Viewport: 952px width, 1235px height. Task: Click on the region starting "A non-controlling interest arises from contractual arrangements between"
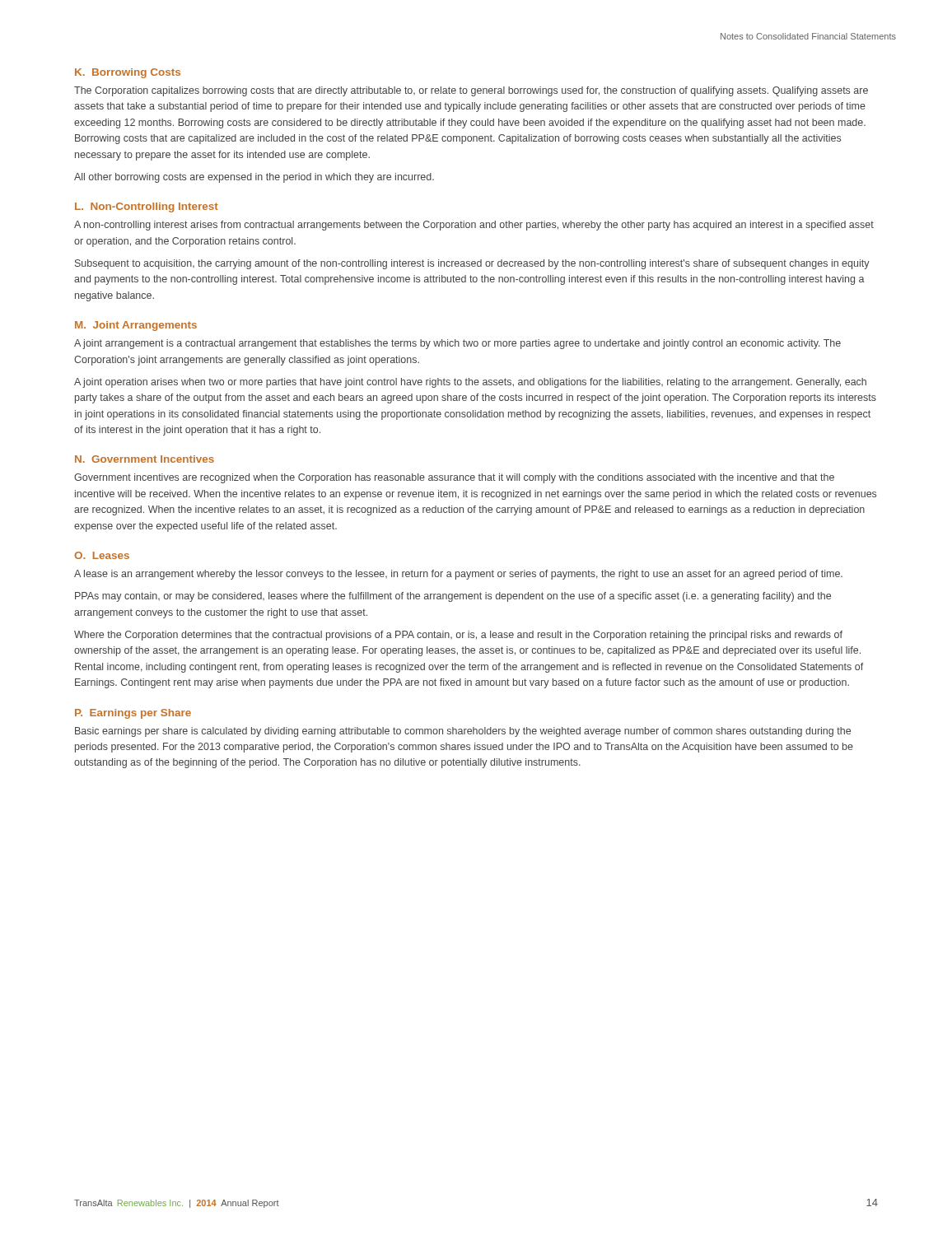474,233
